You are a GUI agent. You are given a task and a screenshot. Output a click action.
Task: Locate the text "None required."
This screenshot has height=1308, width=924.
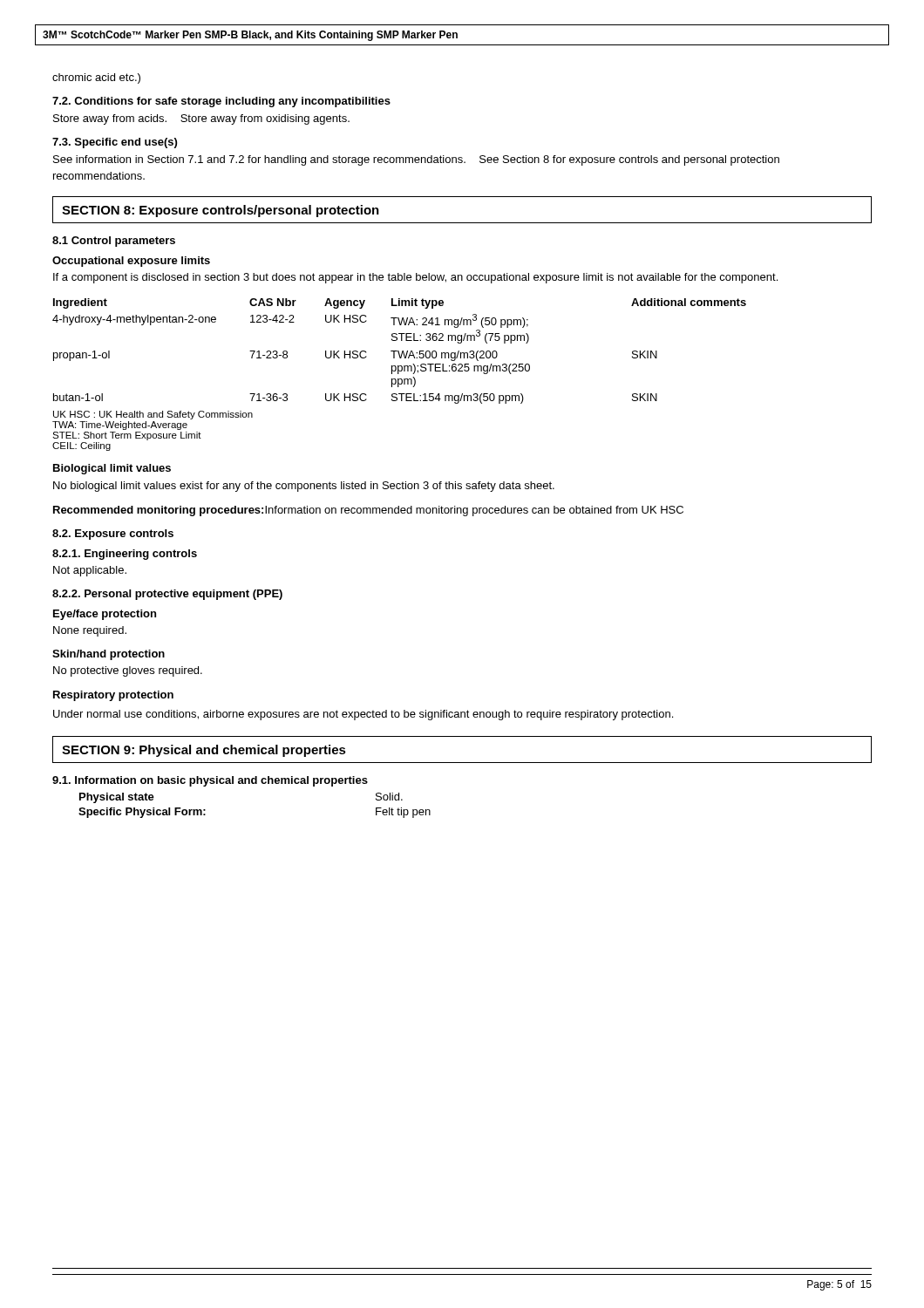[90, 630]
